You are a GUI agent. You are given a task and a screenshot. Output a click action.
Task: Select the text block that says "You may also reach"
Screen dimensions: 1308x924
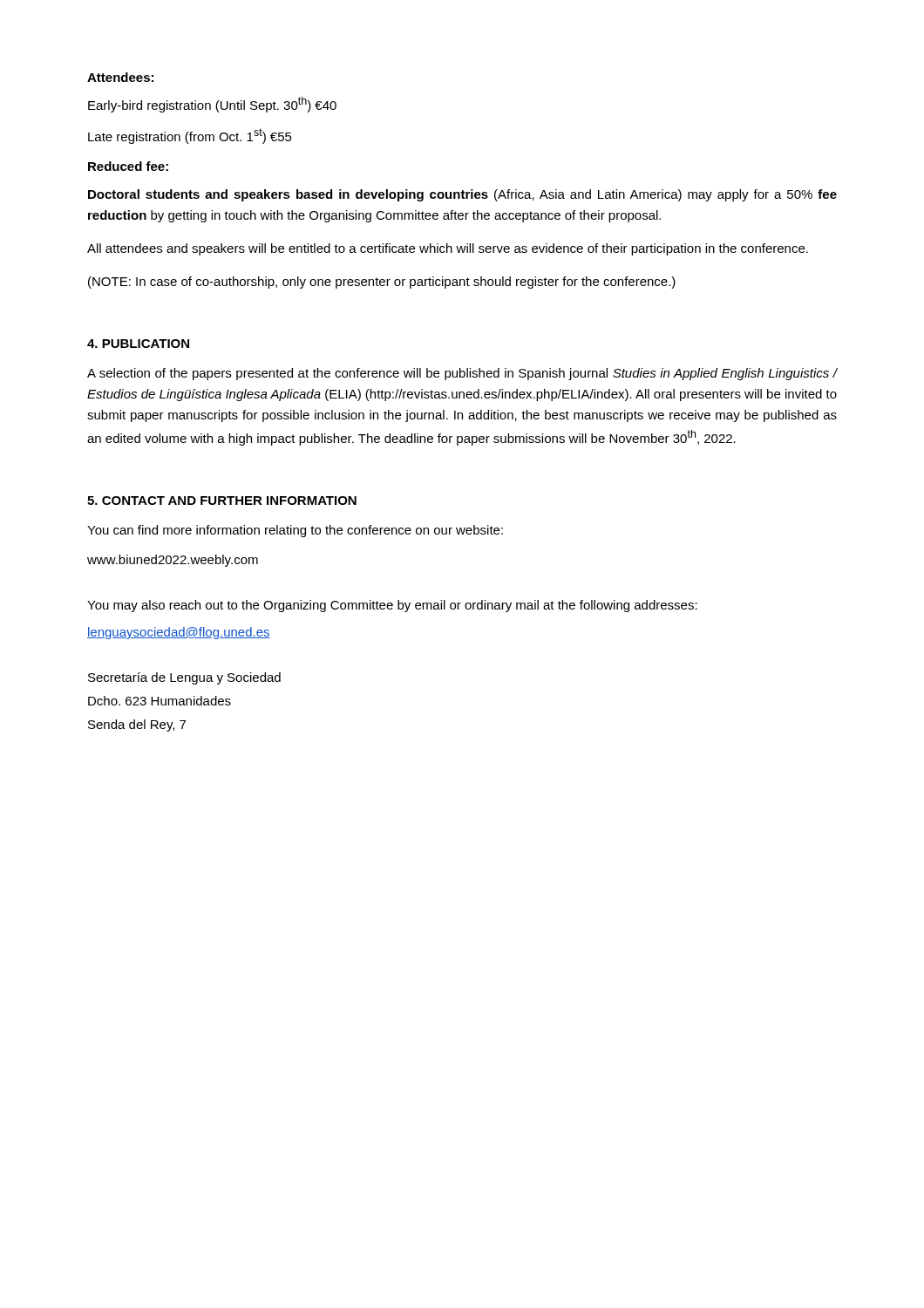tap(393, 605)
